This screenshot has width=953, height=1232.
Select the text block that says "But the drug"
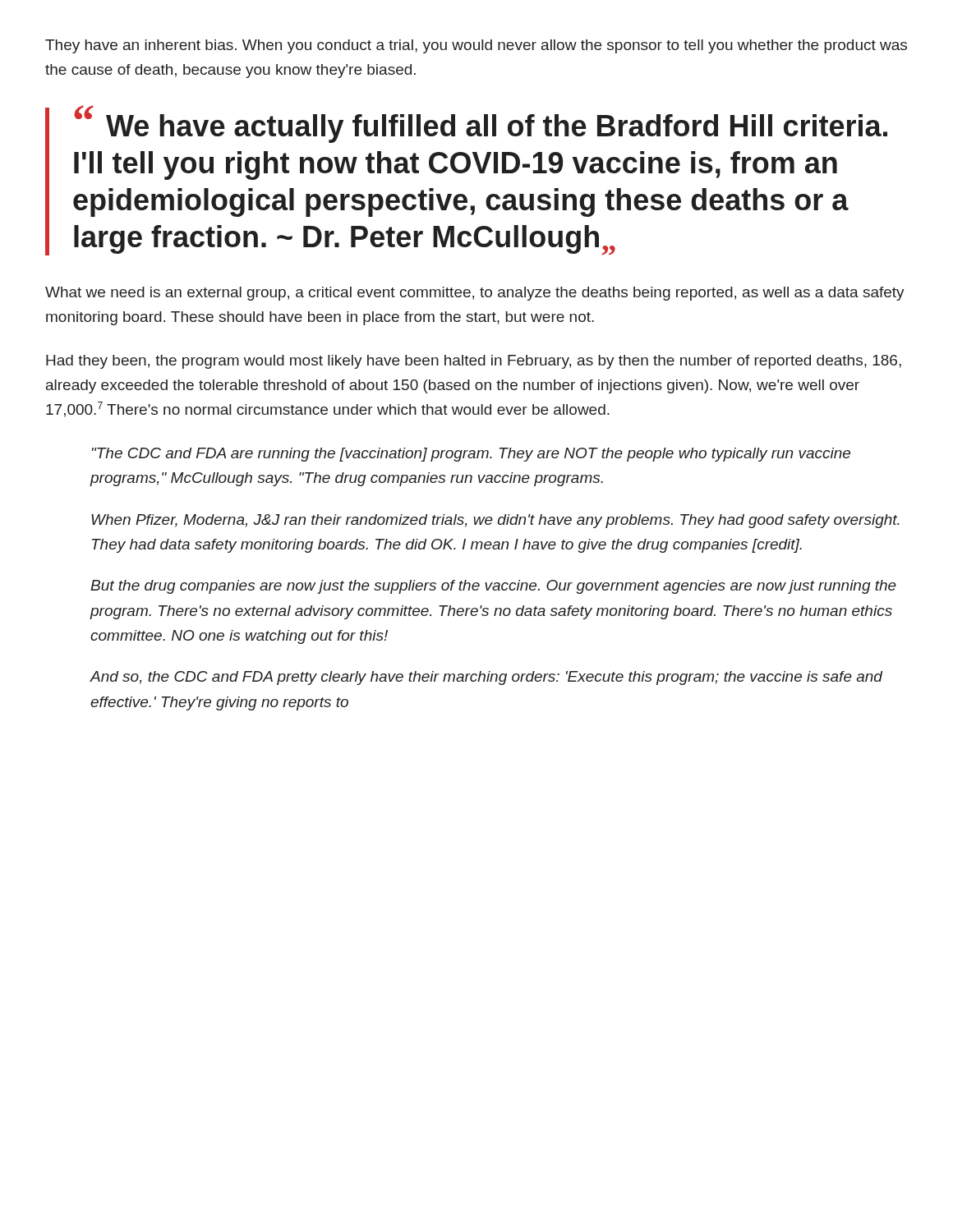point(493,610)
